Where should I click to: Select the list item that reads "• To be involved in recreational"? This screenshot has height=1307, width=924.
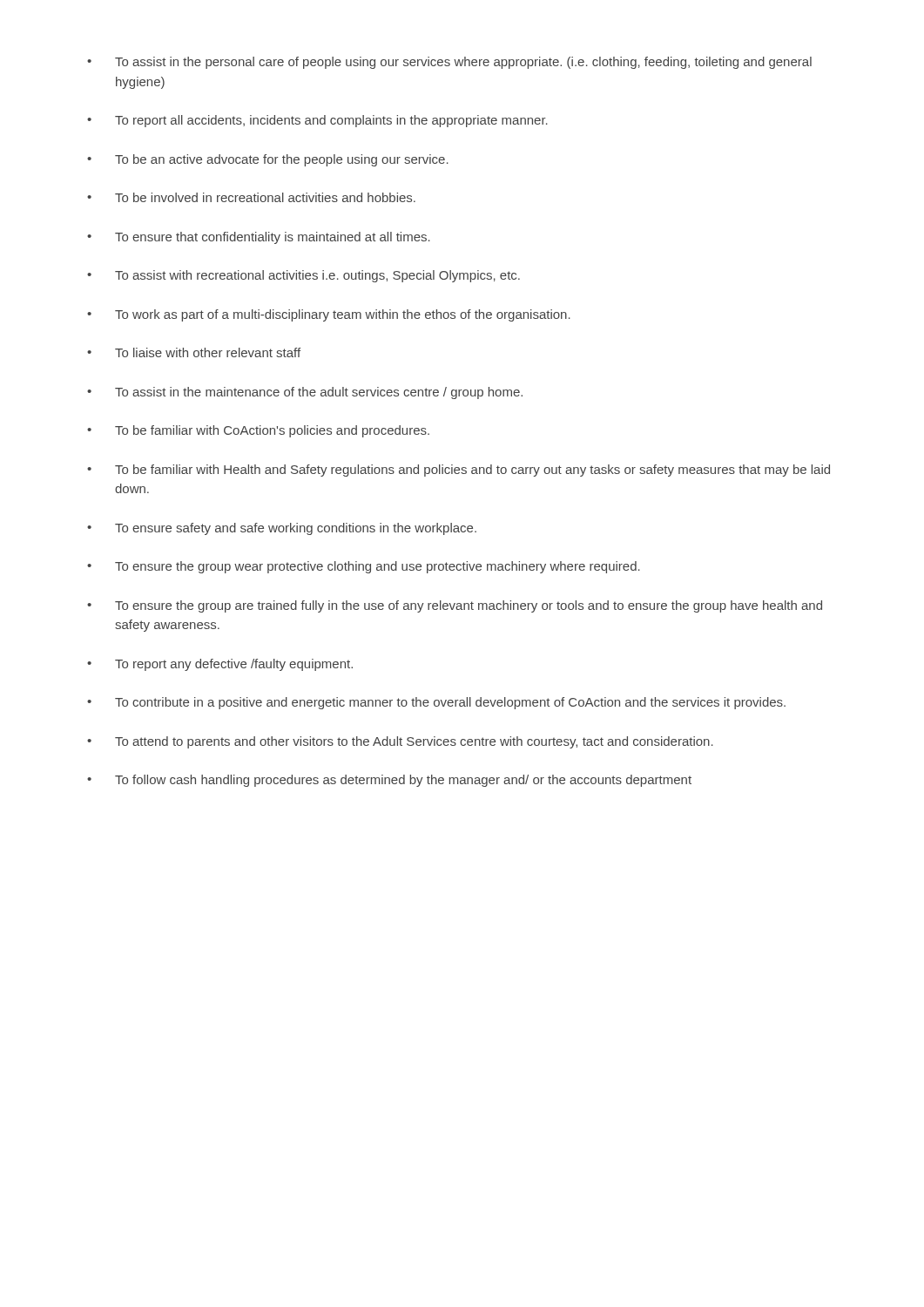click(x=252, y=198)
